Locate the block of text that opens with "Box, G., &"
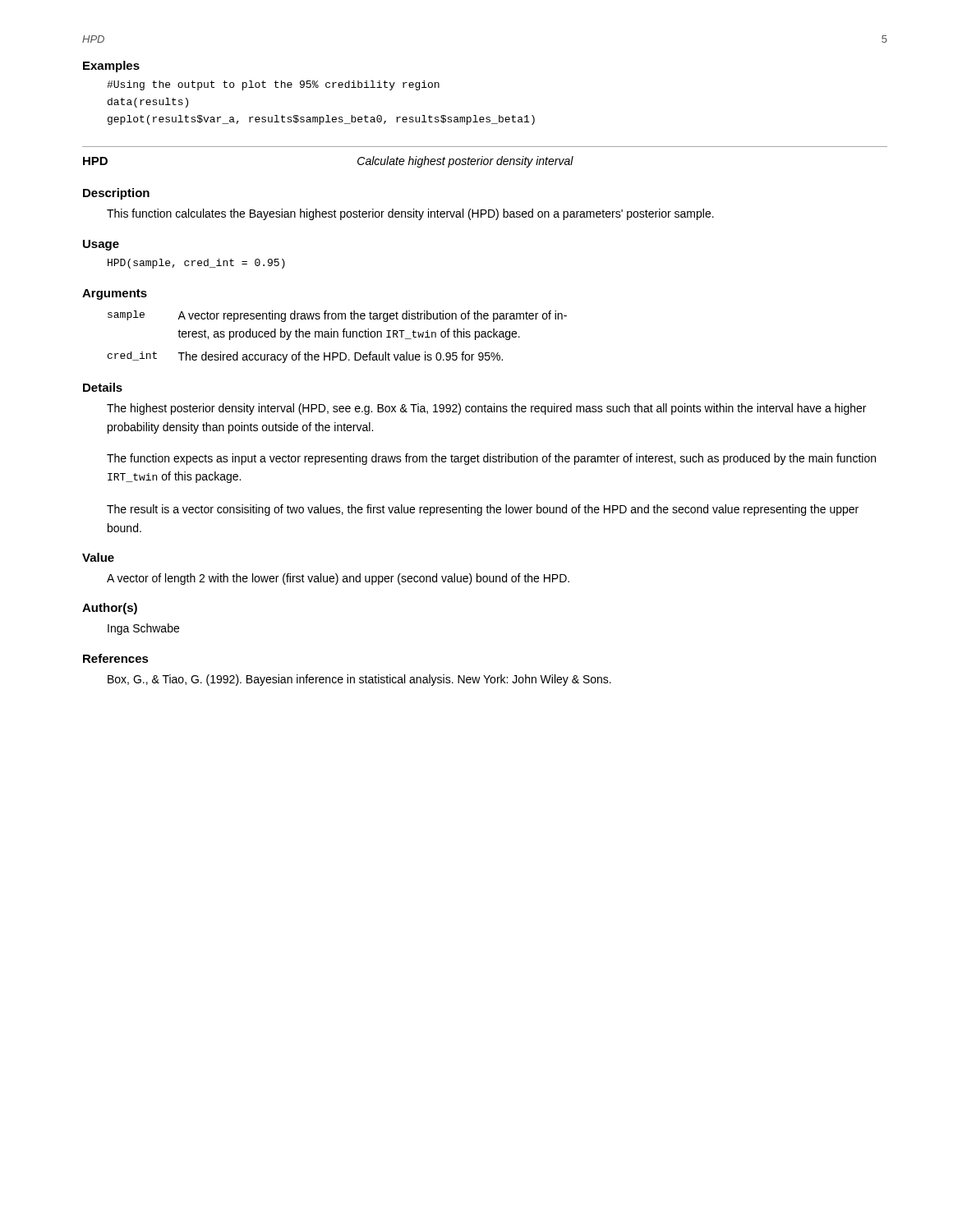This screenshot has height=1232, width=953. (x=497, y=679)
